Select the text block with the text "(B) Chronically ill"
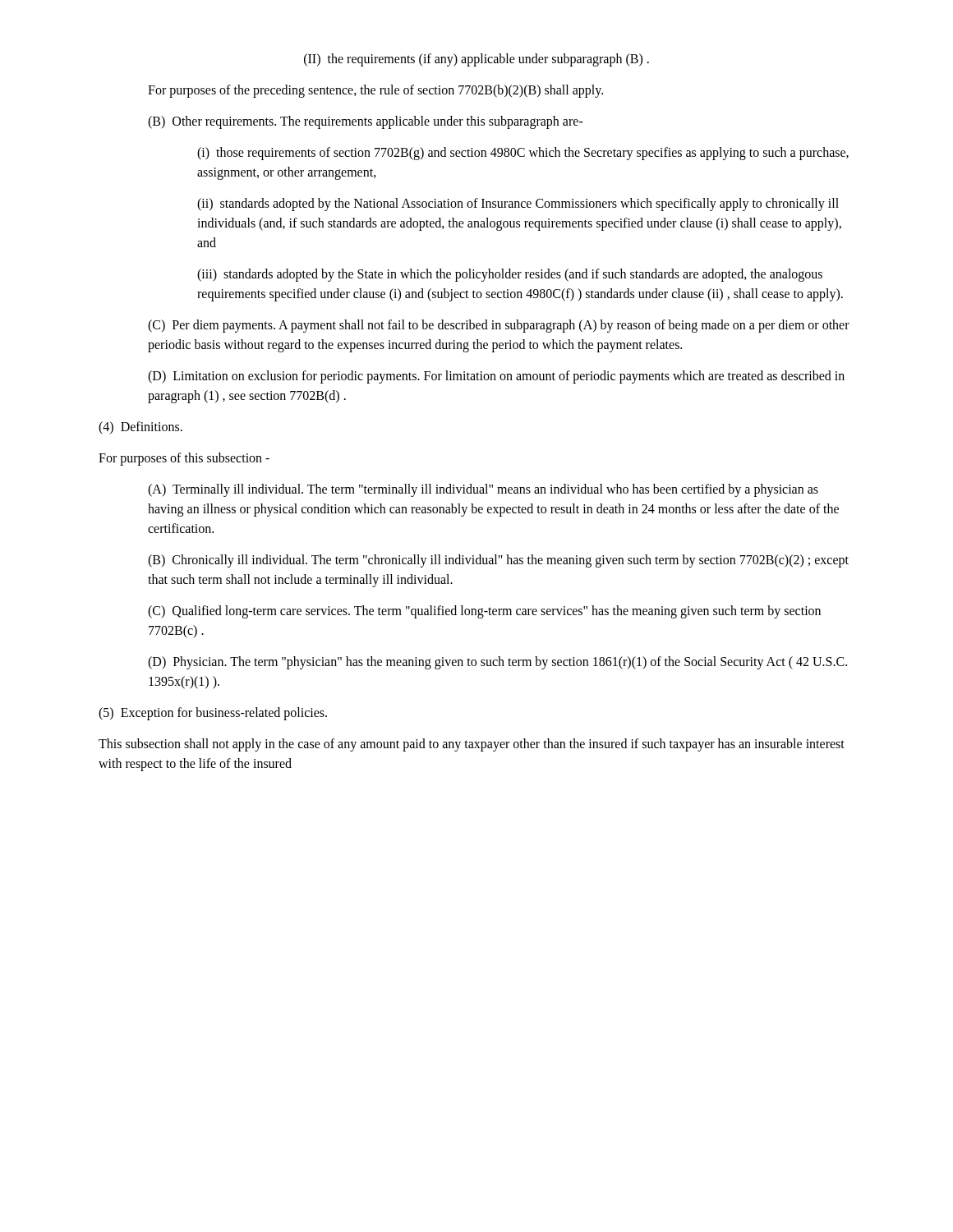The image size is (953, 1232). [x=498, y=570]
